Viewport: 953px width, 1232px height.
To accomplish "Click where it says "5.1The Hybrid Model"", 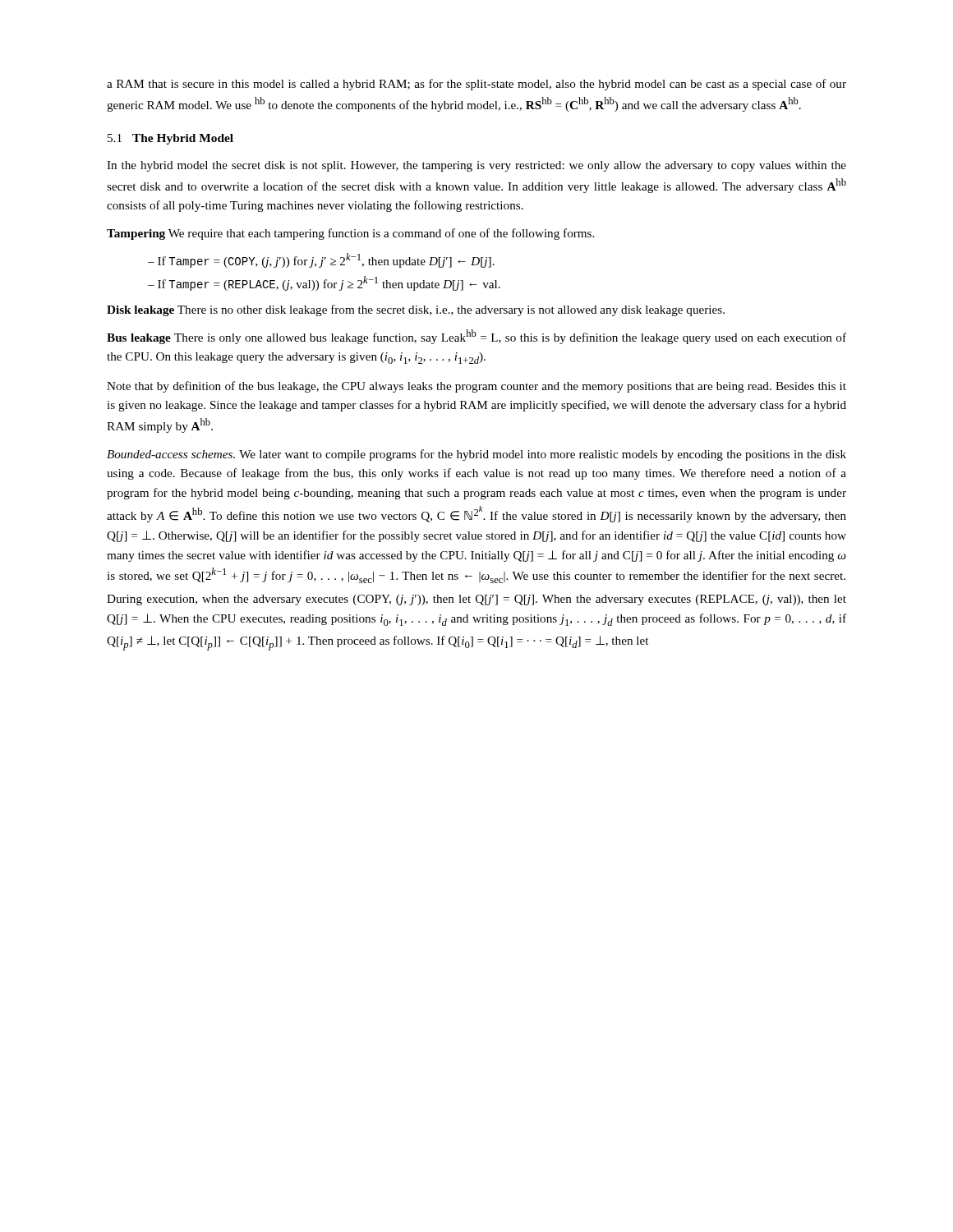I will (170, 138).
